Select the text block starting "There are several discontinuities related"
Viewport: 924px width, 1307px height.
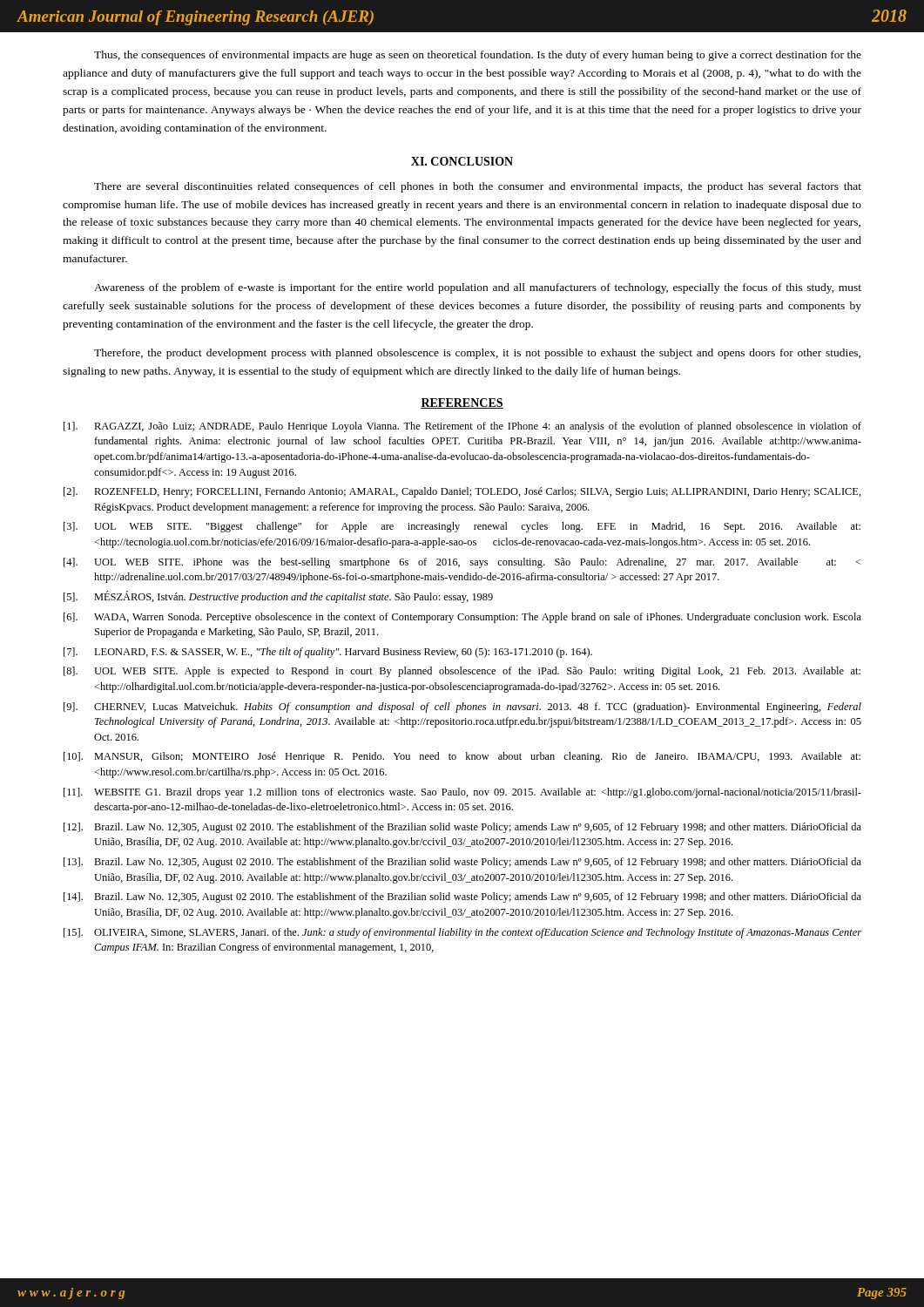tap(462, 222)
